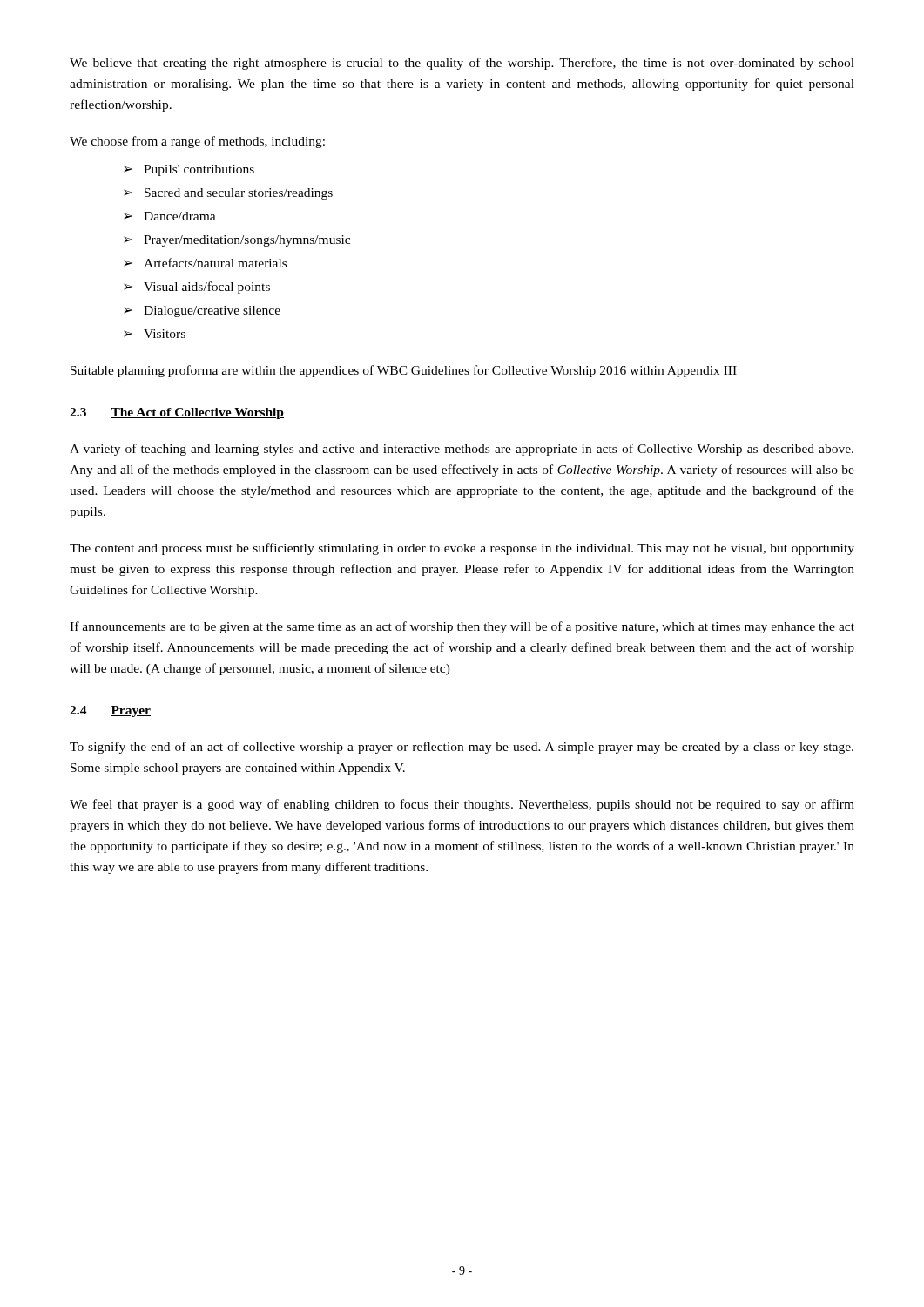This screenshot has width=924, height=1307.
Task: Locate the block of text that opens with "We believe that creating the right"
Action: (x=462, y=83)
